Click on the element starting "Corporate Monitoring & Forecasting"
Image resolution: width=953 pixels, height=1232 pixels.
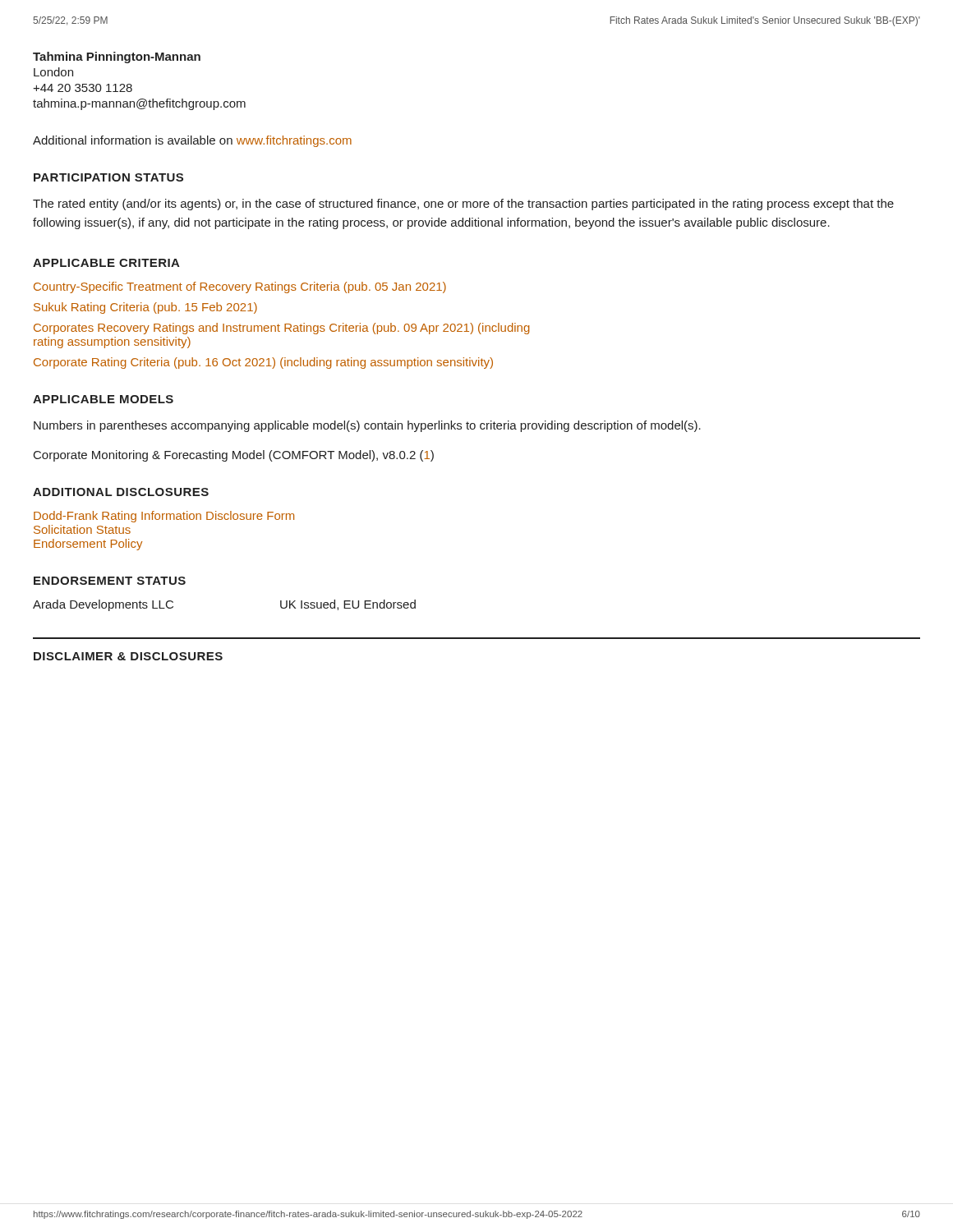(234, 454)
